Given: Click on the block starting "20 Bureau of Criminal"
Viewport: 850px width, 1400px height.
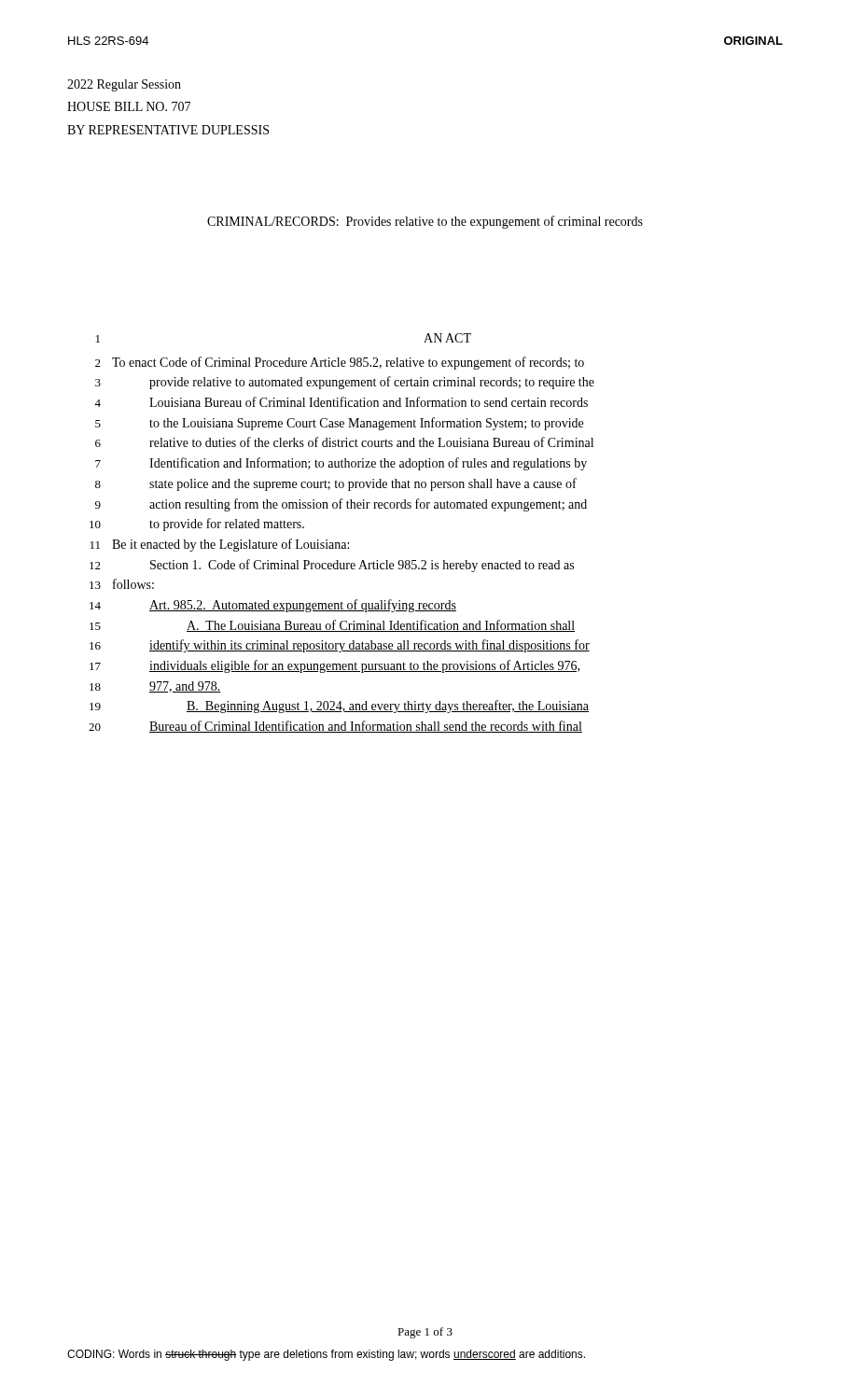Looking at the screenshot, I should (x=425, y=727).
